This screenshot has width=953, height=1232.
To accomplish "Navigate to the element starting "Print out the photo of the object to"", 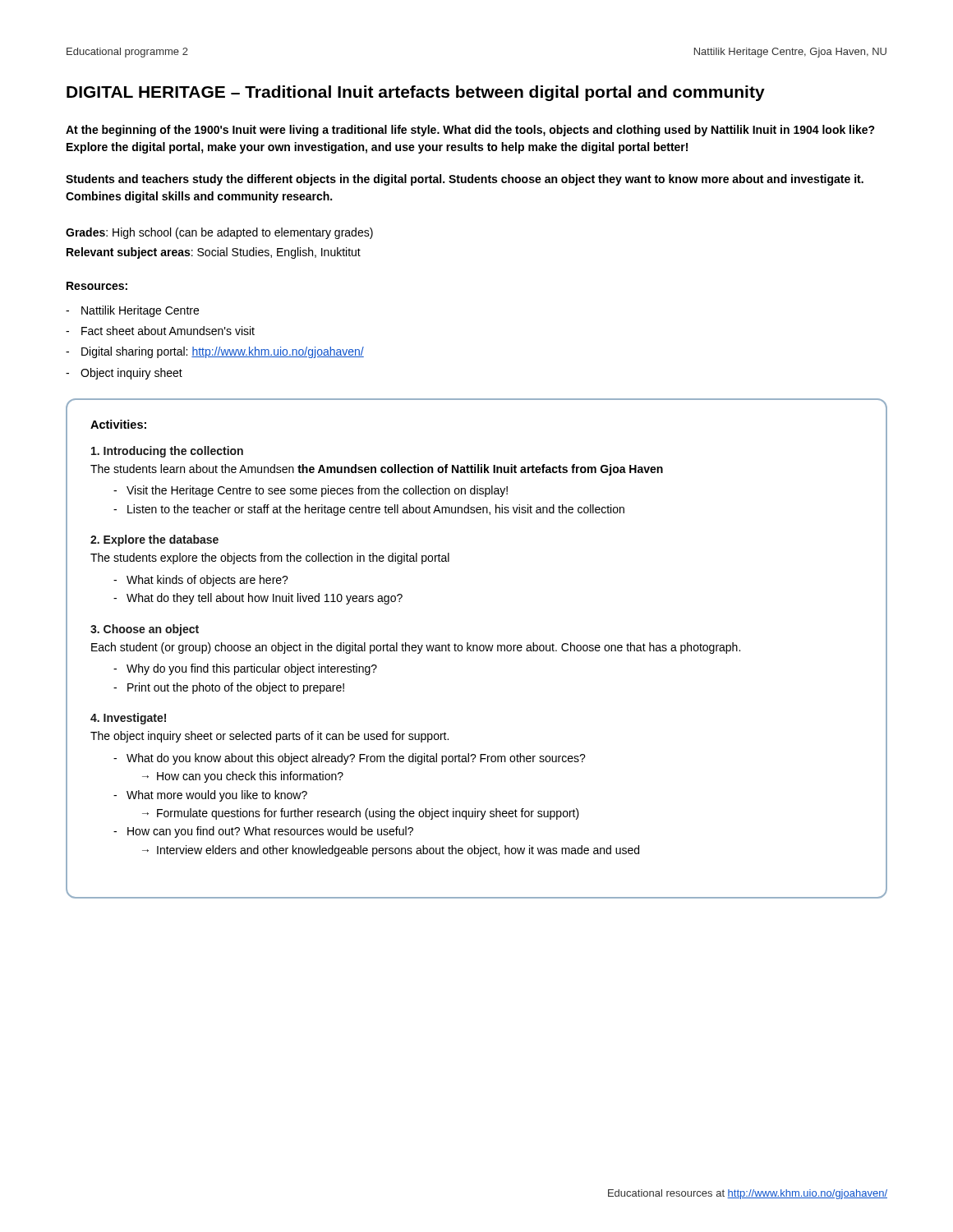I will [x=236, y=687].
